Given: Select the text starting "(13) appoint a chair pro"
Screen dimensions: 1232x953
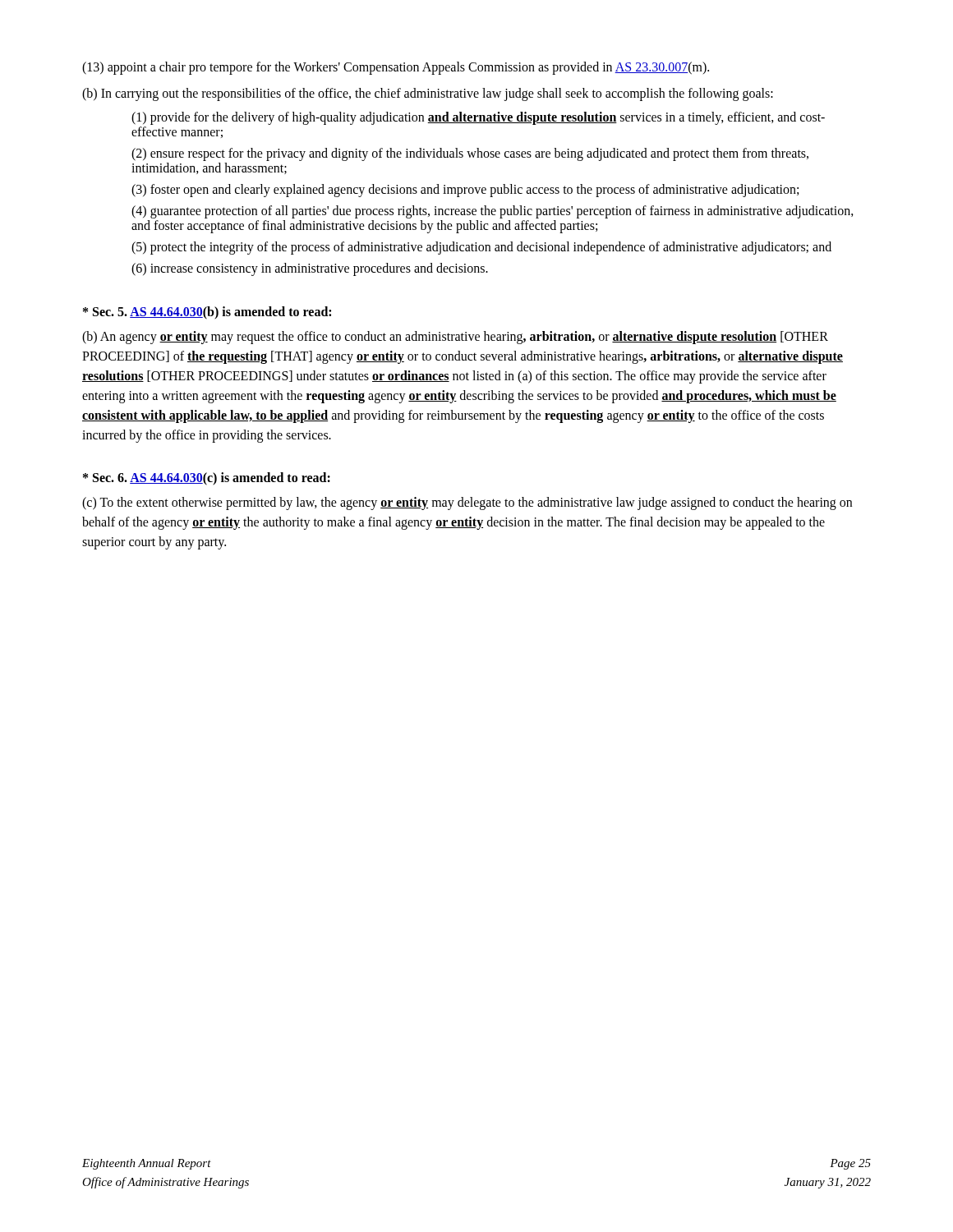Looking at the screenshot, I should pyautogui.click(x=476, y=81).
